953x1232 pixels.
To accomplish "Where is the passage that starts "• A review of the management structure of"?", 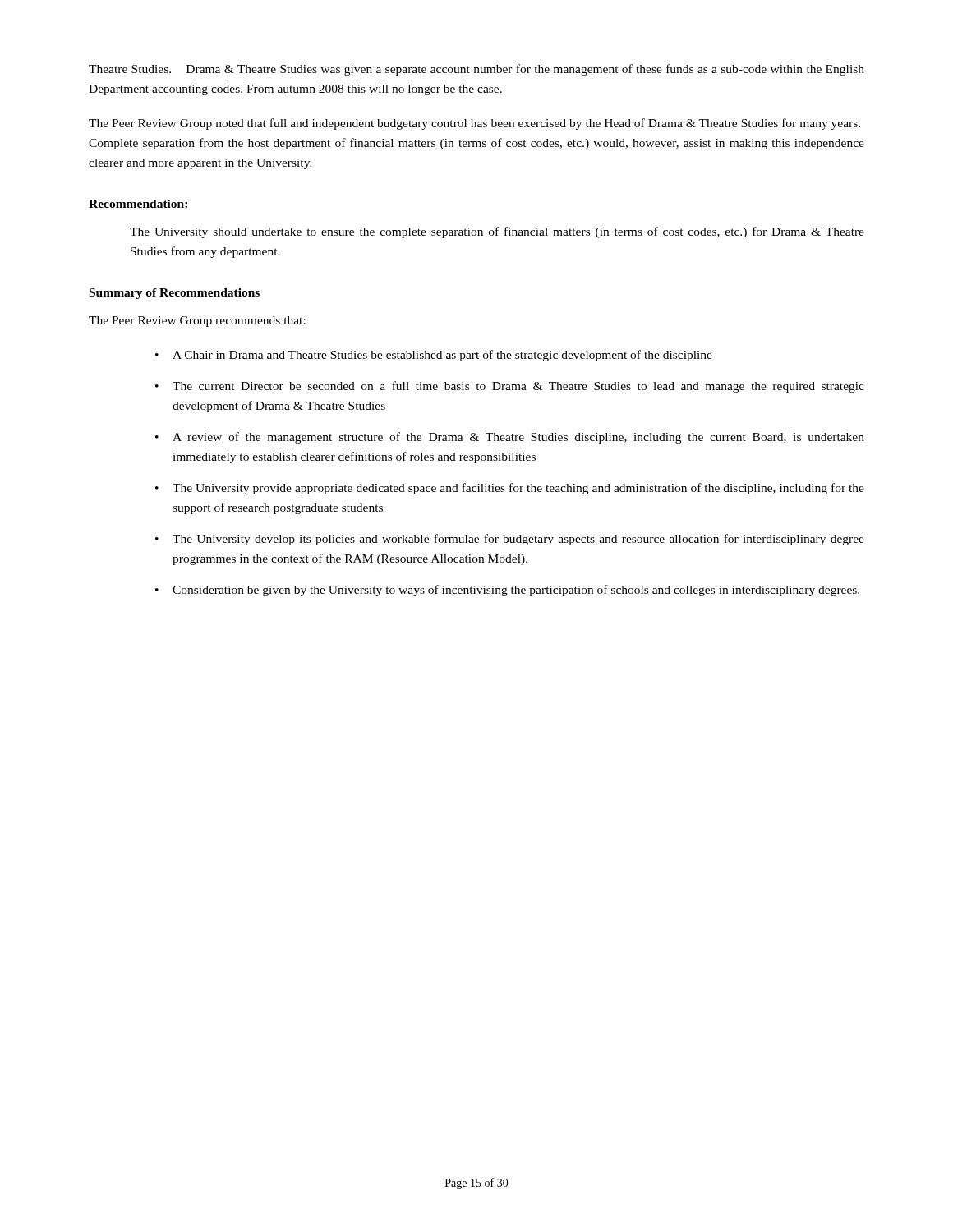I will 509,447.
